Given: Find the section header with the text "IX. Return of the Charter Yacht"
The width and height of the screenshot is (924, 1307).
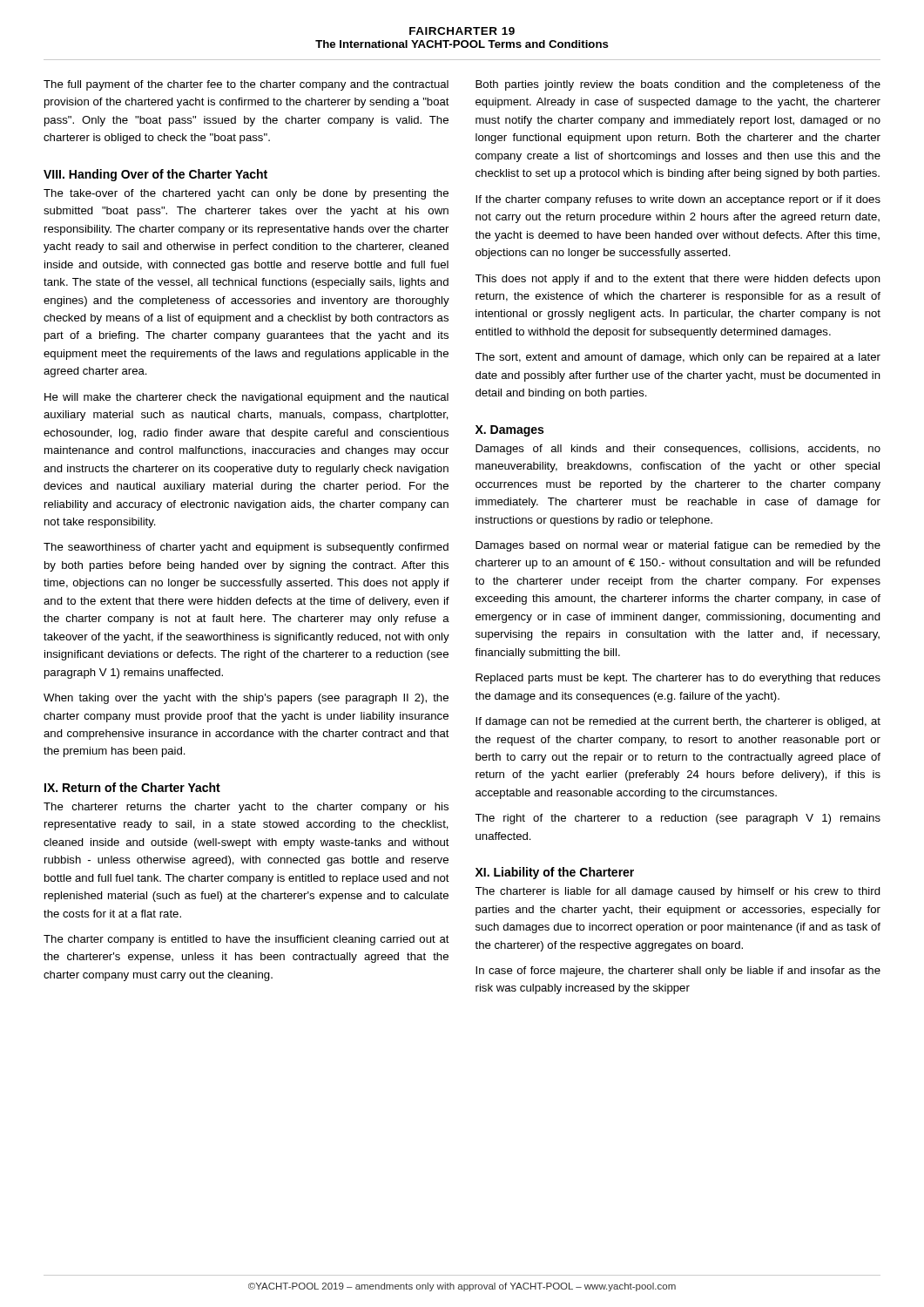Looking at the screenshot, I should tap(132, 788).
